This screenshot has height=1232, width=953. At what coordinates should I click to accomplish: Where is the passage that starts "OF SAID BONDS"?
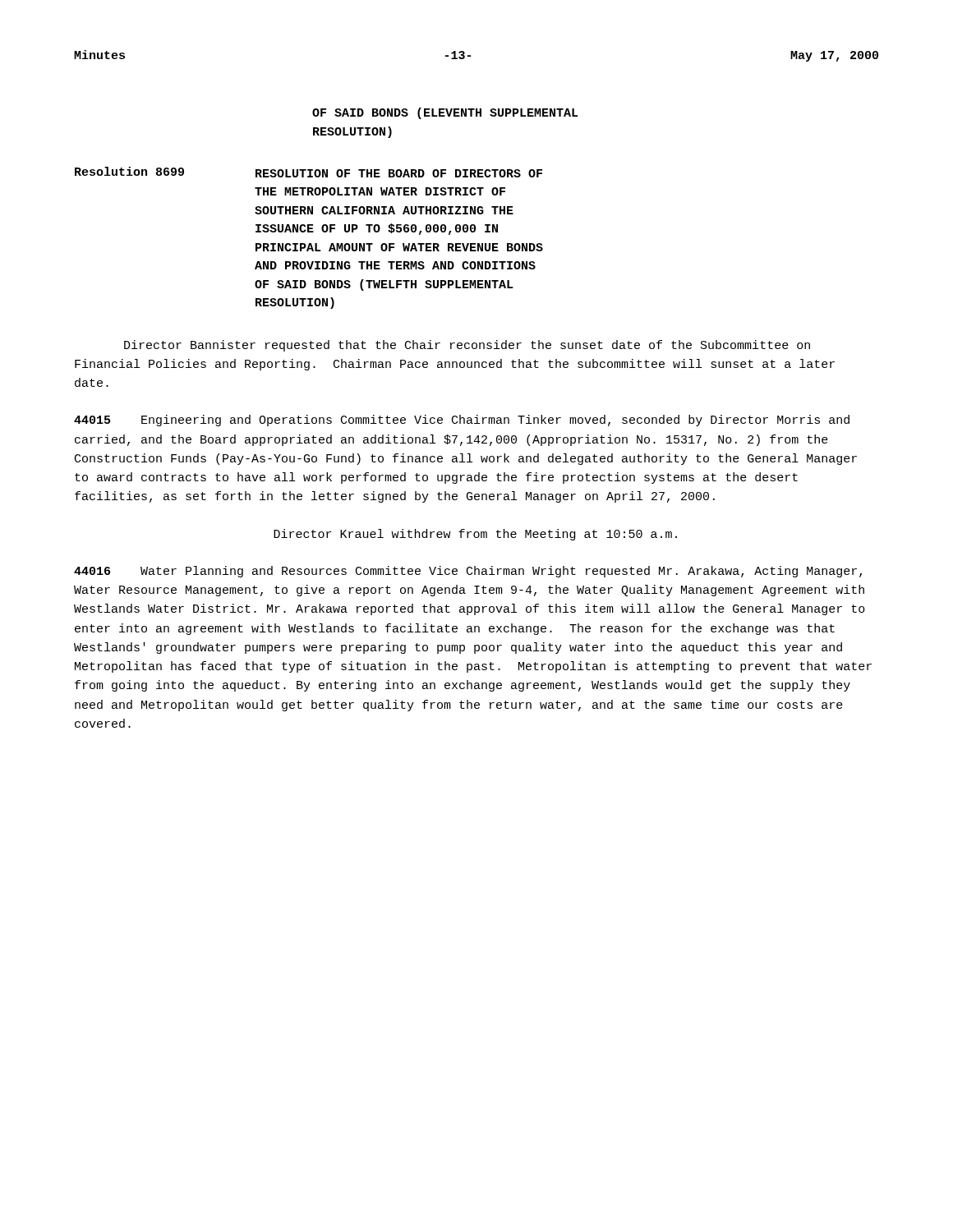click(445, 123)
